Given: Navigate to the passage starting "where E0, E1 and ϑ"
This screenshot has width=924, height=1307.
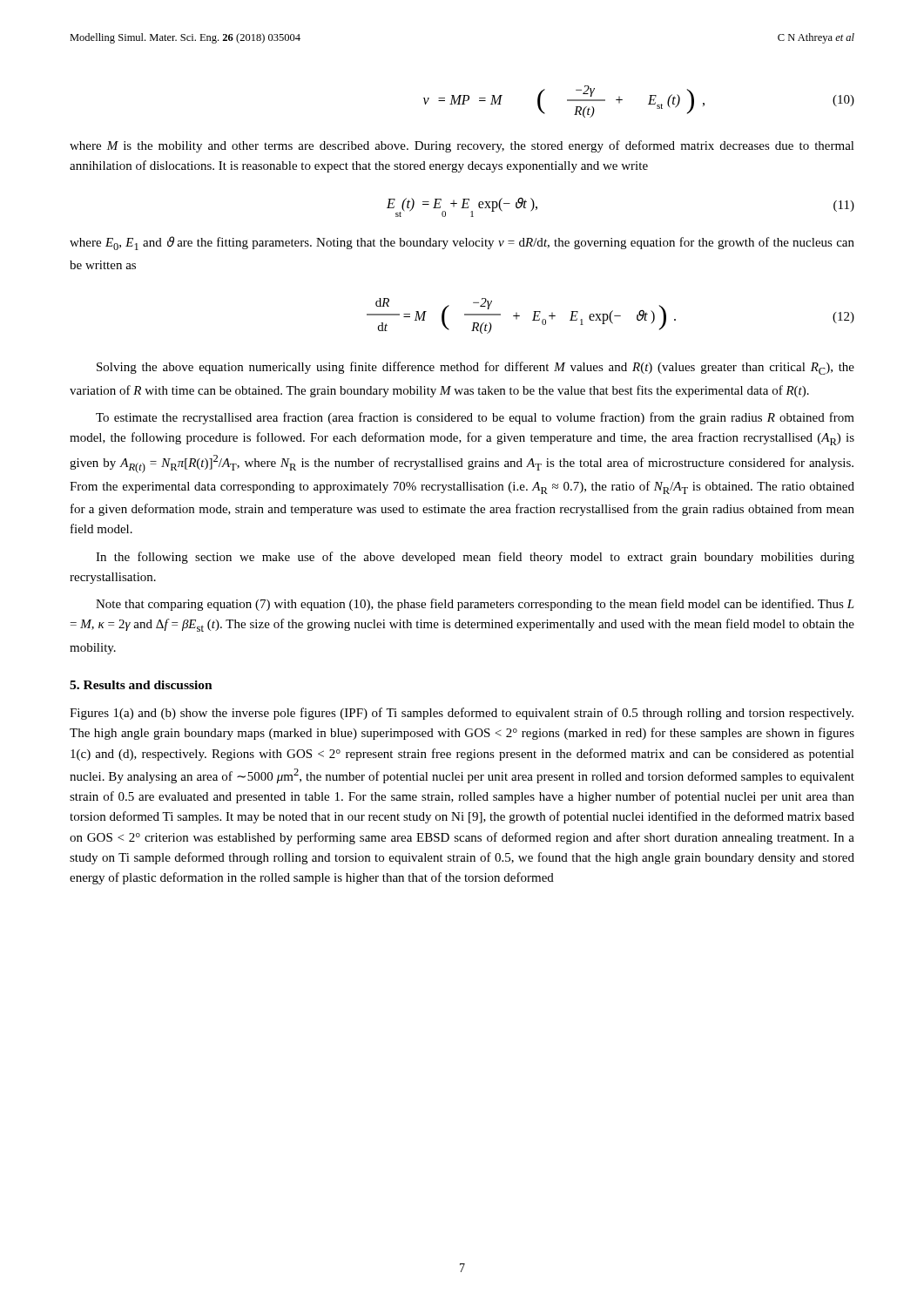Looking at the screenshot, I should (462, 254).
